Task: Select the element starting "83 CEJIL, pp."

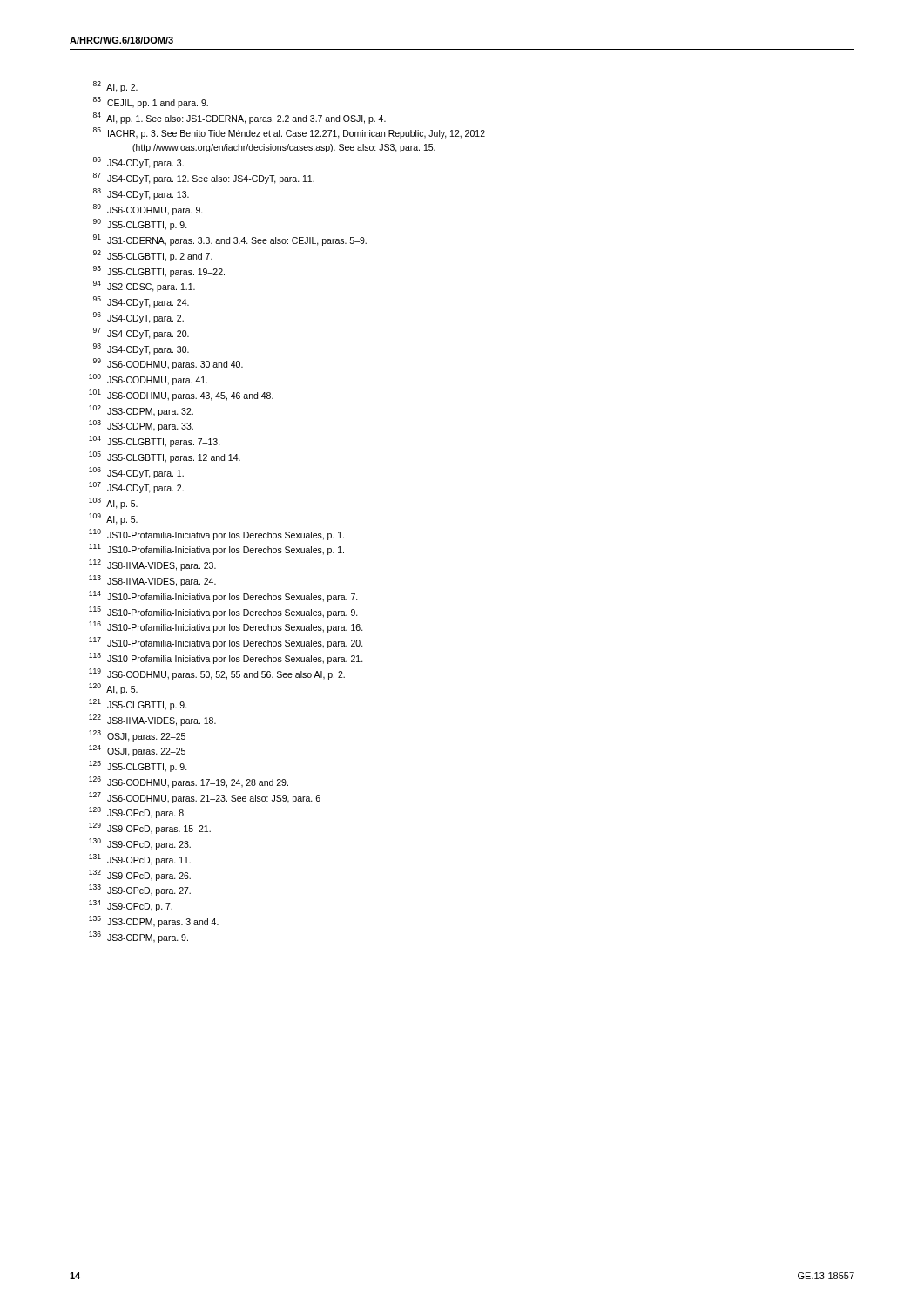Action: tap(139, 101)
